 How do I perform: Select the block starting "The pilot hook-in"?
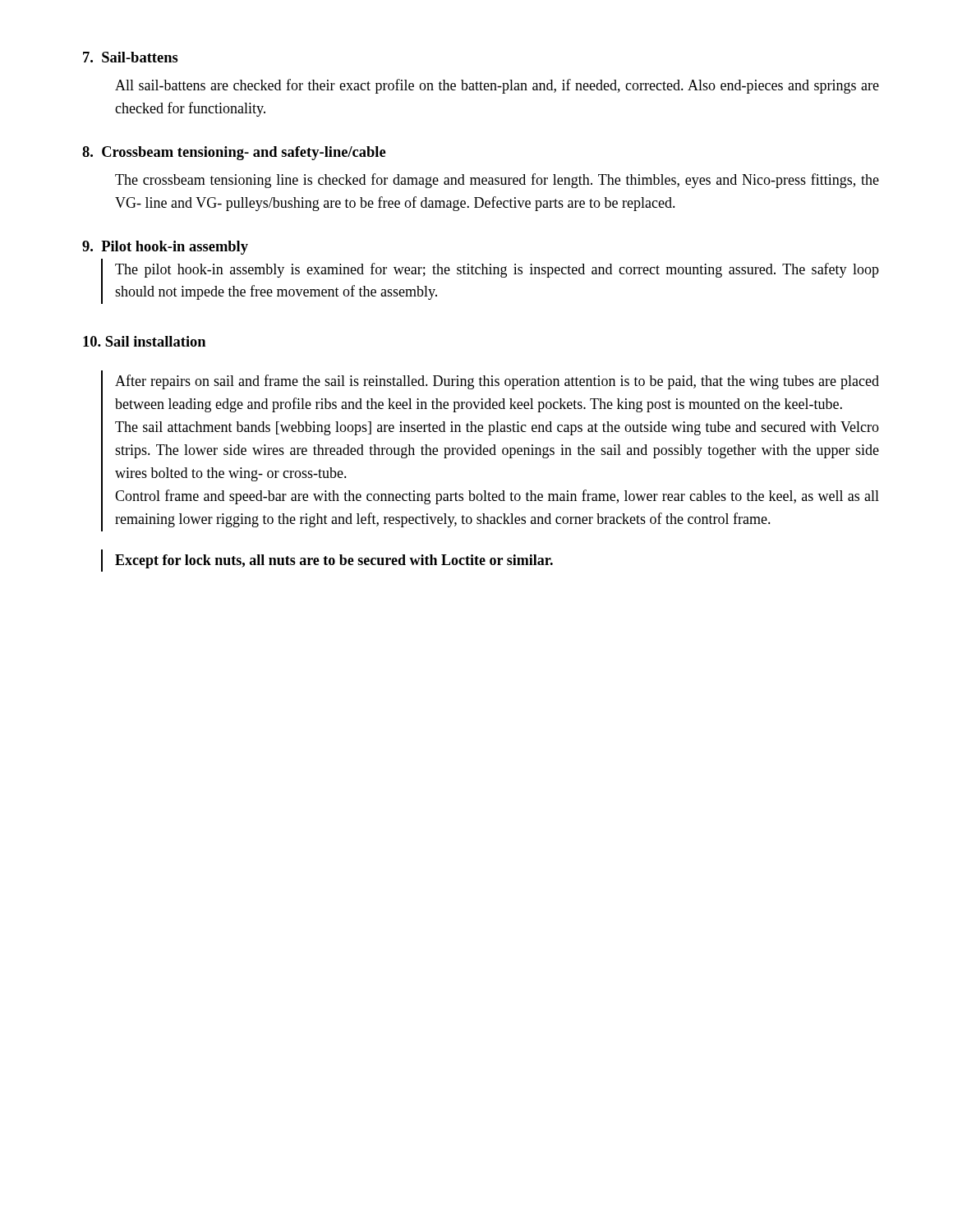(x=497, y=280)
